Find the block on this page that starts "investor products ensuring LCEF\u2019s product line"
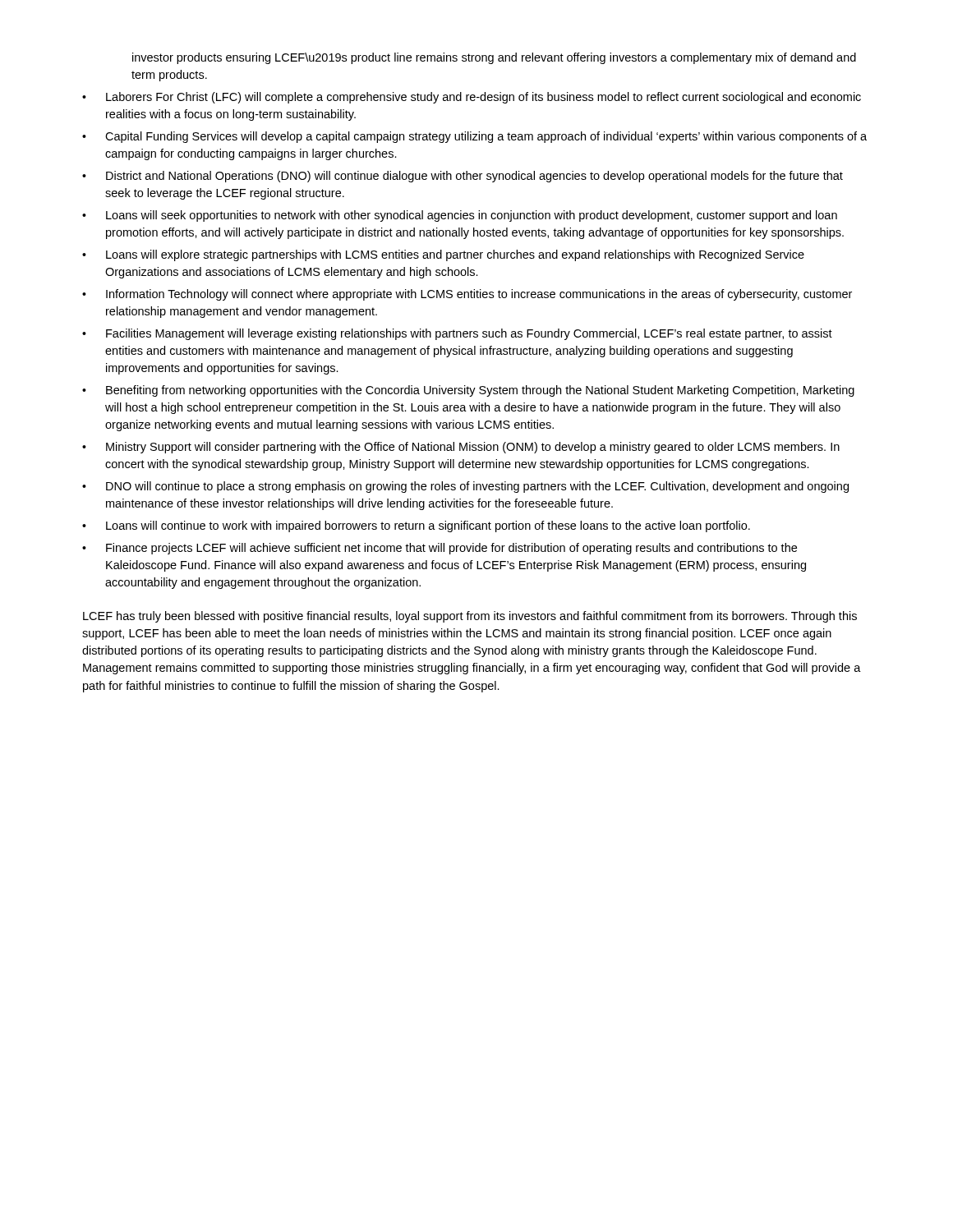The image size is (953, 1232). [494, 66]
